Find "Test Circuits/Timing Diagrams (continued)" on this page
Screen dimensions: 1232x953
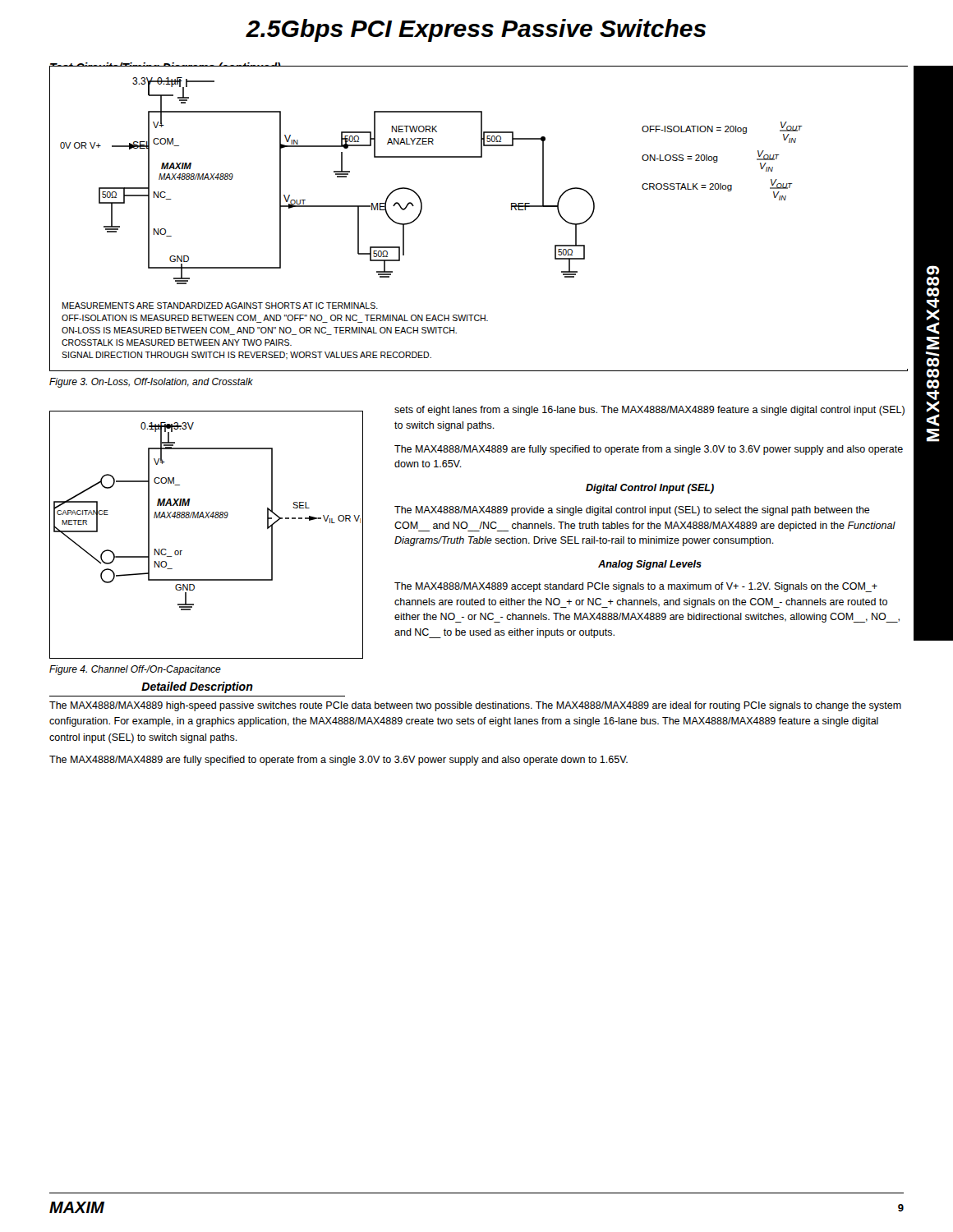click(x=165, y=67)
